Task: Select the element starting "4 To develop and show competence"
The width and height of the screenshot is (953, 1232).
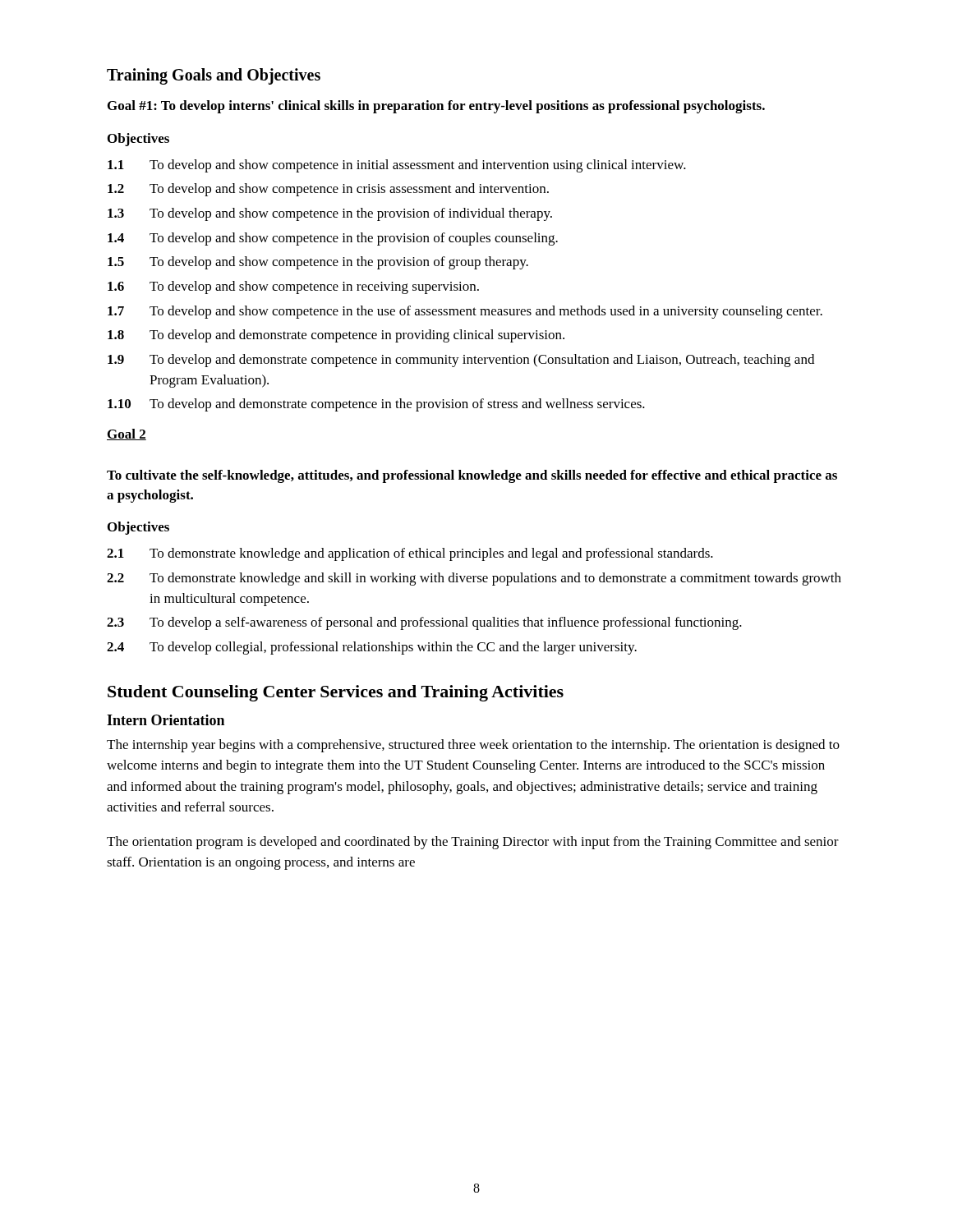Action: (x=476, y=238)
